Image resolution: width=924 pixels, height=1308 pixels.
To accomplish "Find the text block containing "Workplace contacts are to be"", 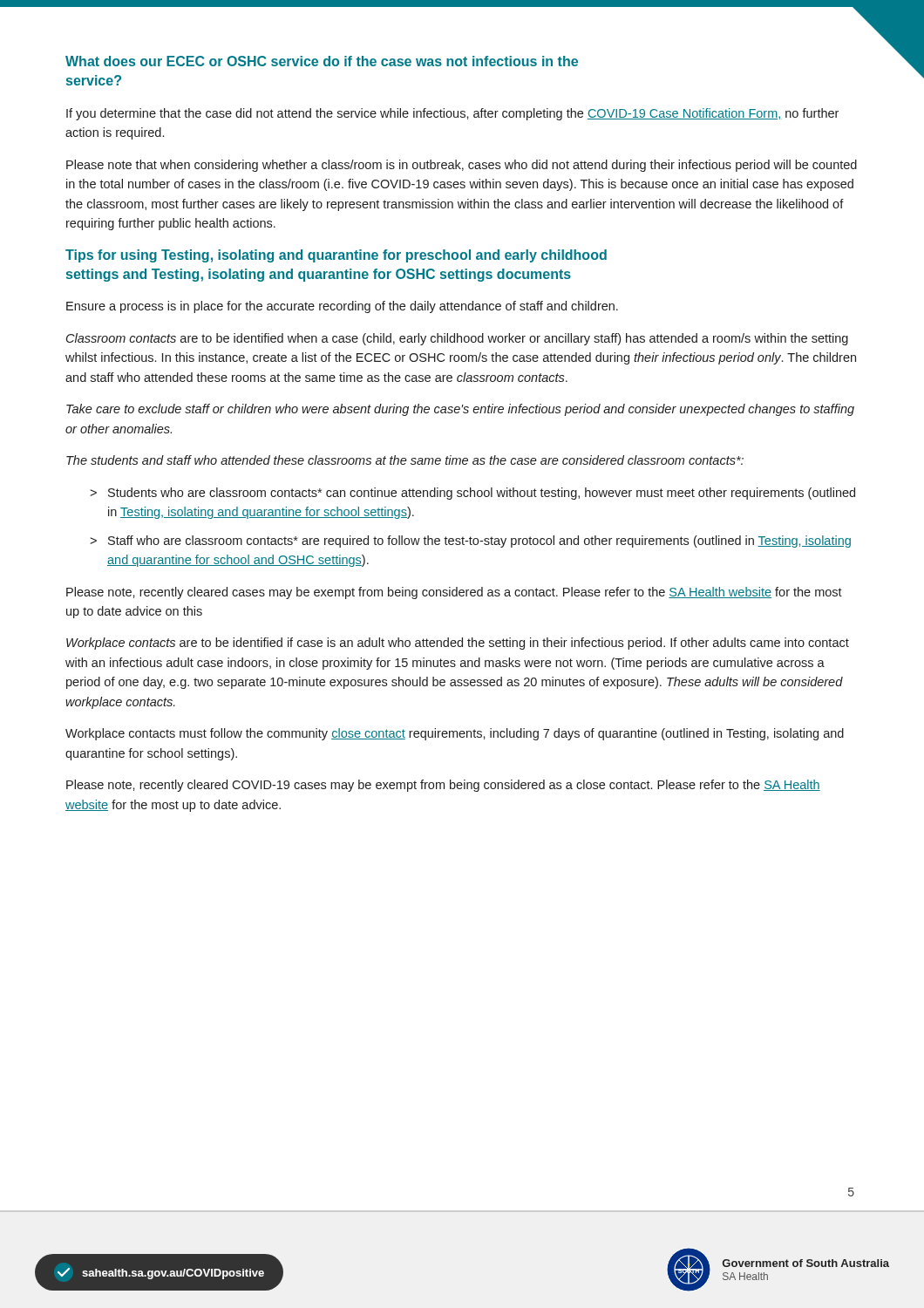I will click(x=457, y=672).
